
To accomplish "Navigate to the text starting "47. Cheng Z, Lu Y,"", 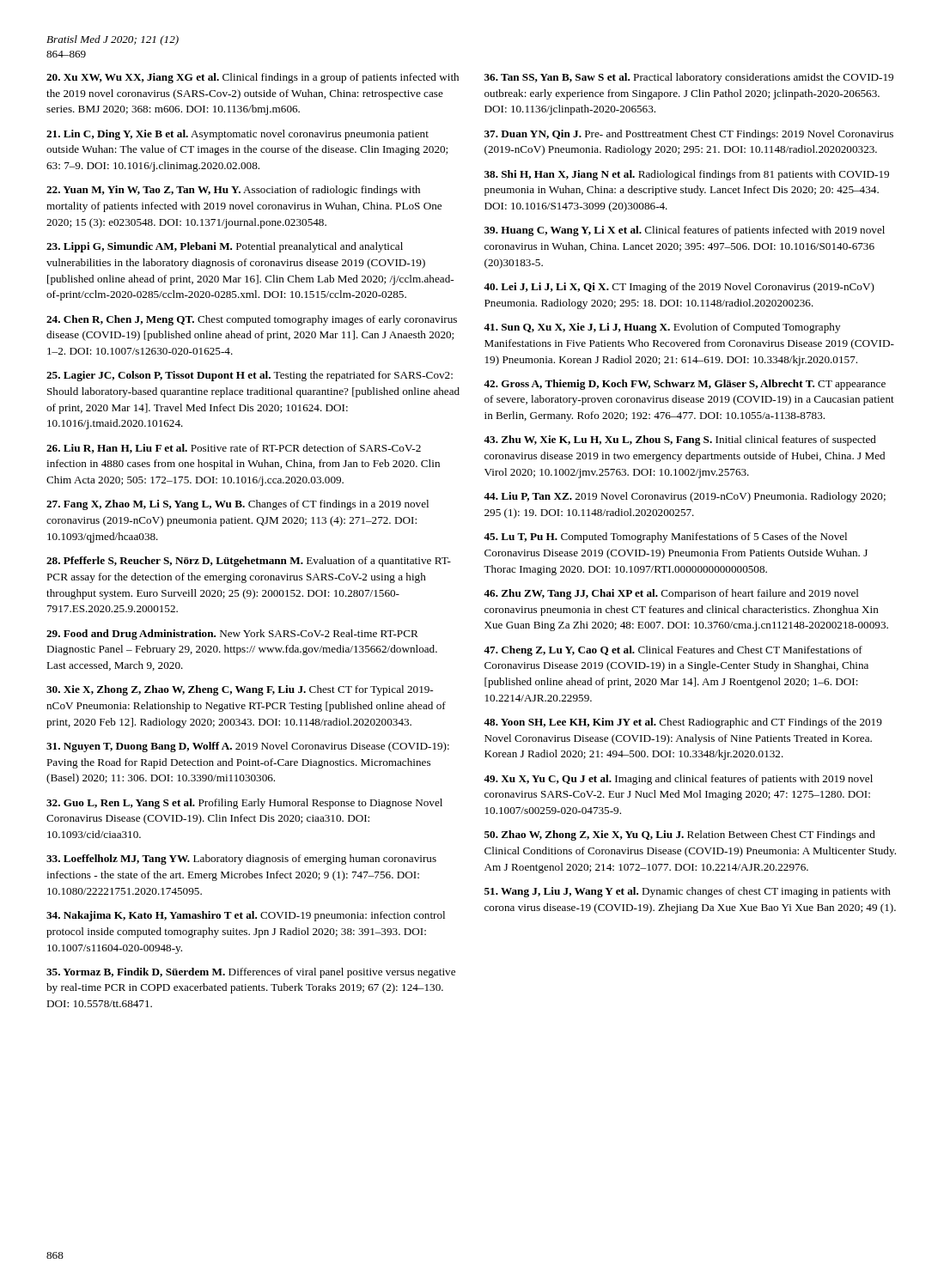I will [x=676, y=673].
